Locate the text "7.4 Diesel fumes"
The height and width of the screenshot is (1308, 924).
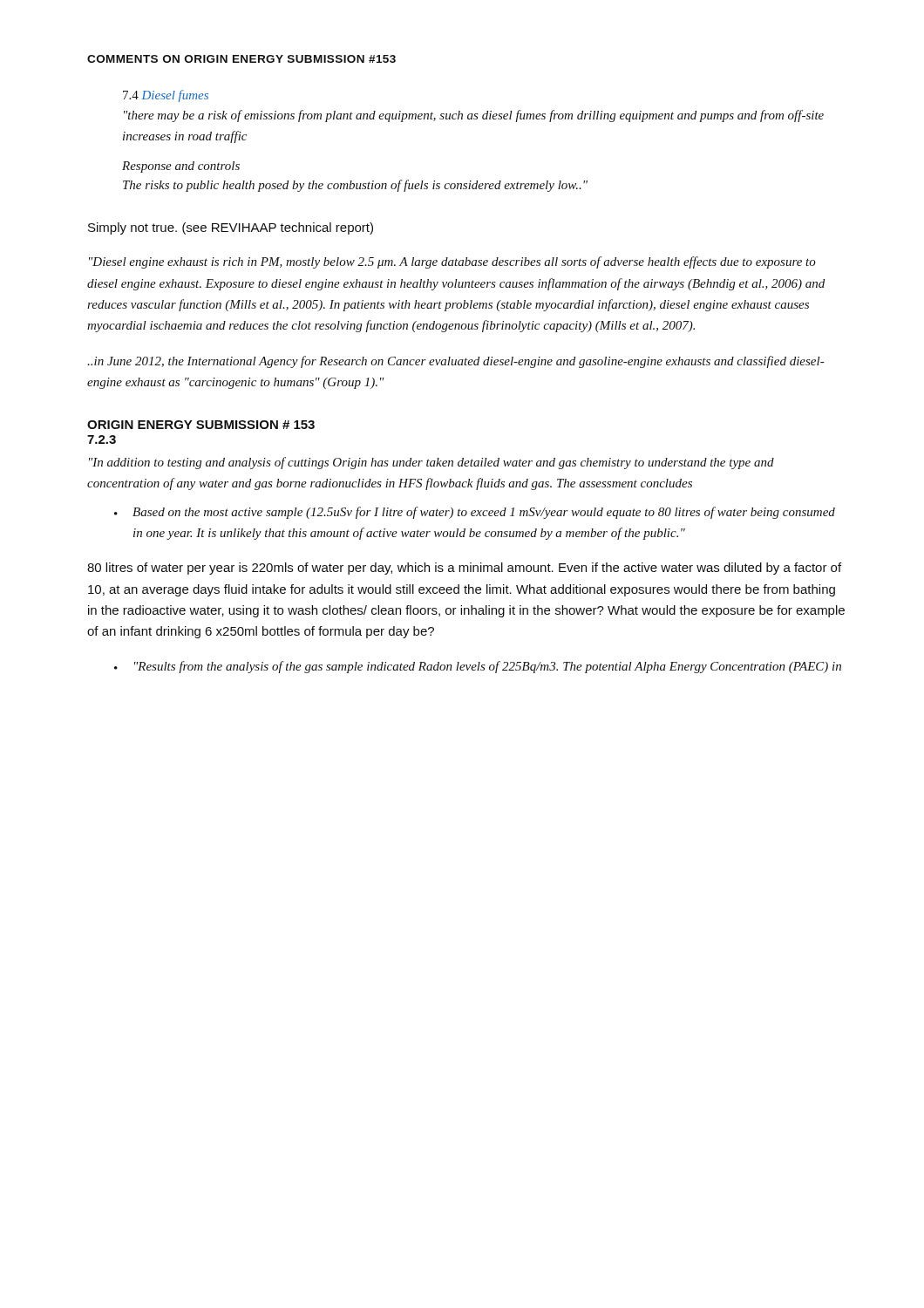tap(165, 95)
